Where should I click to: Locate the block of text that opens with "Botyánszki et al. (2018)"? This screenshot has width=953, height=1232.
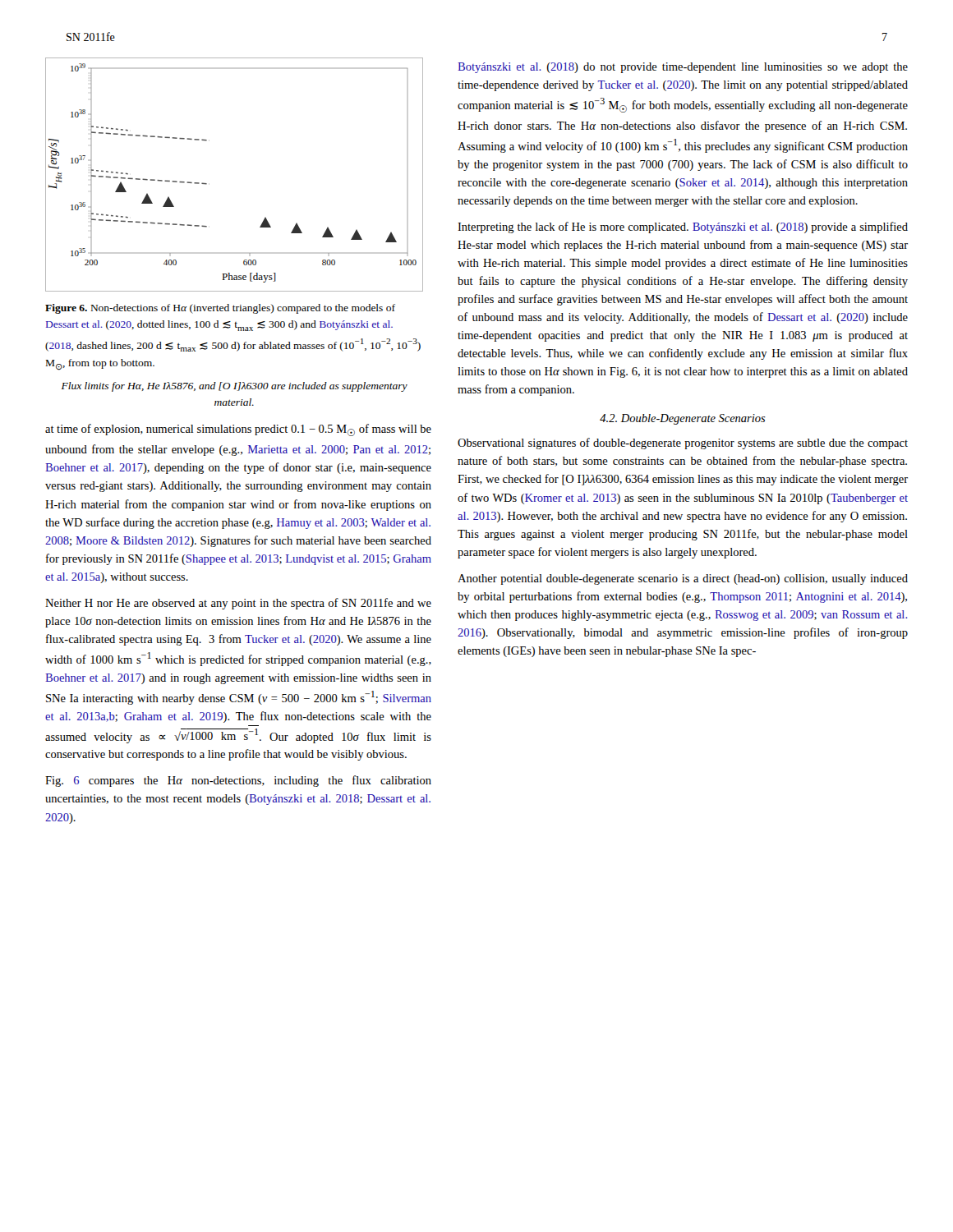pos(683,134)
